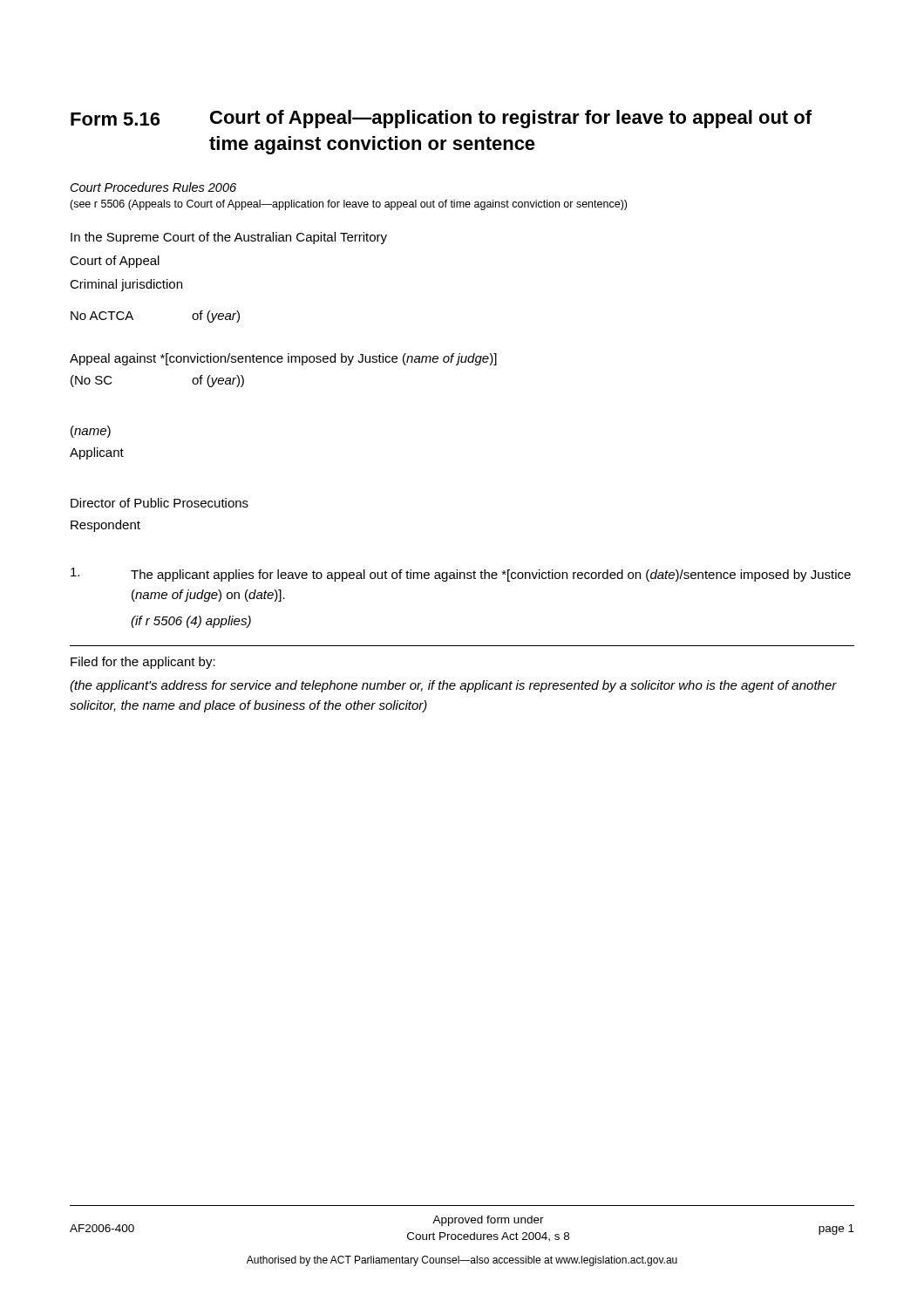Select the list item containing "The applicant applies for leave to appeal out"
This screenshot has width=924, height=1308.
coord(462,584)
